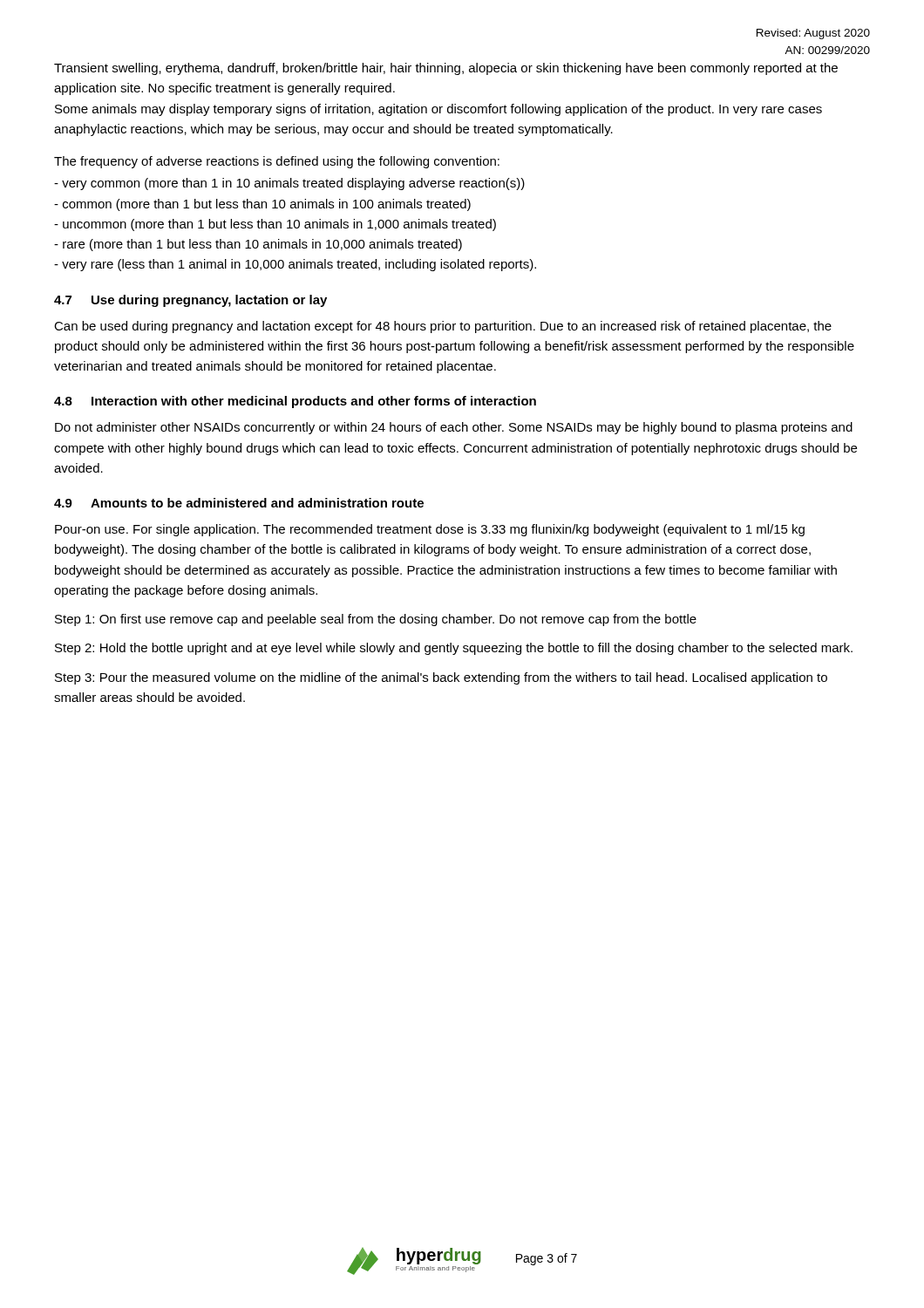The width and height of the screenshot is (924, 1308).
Task: Find the text block starting "The frequency of"
Action: 277,161
